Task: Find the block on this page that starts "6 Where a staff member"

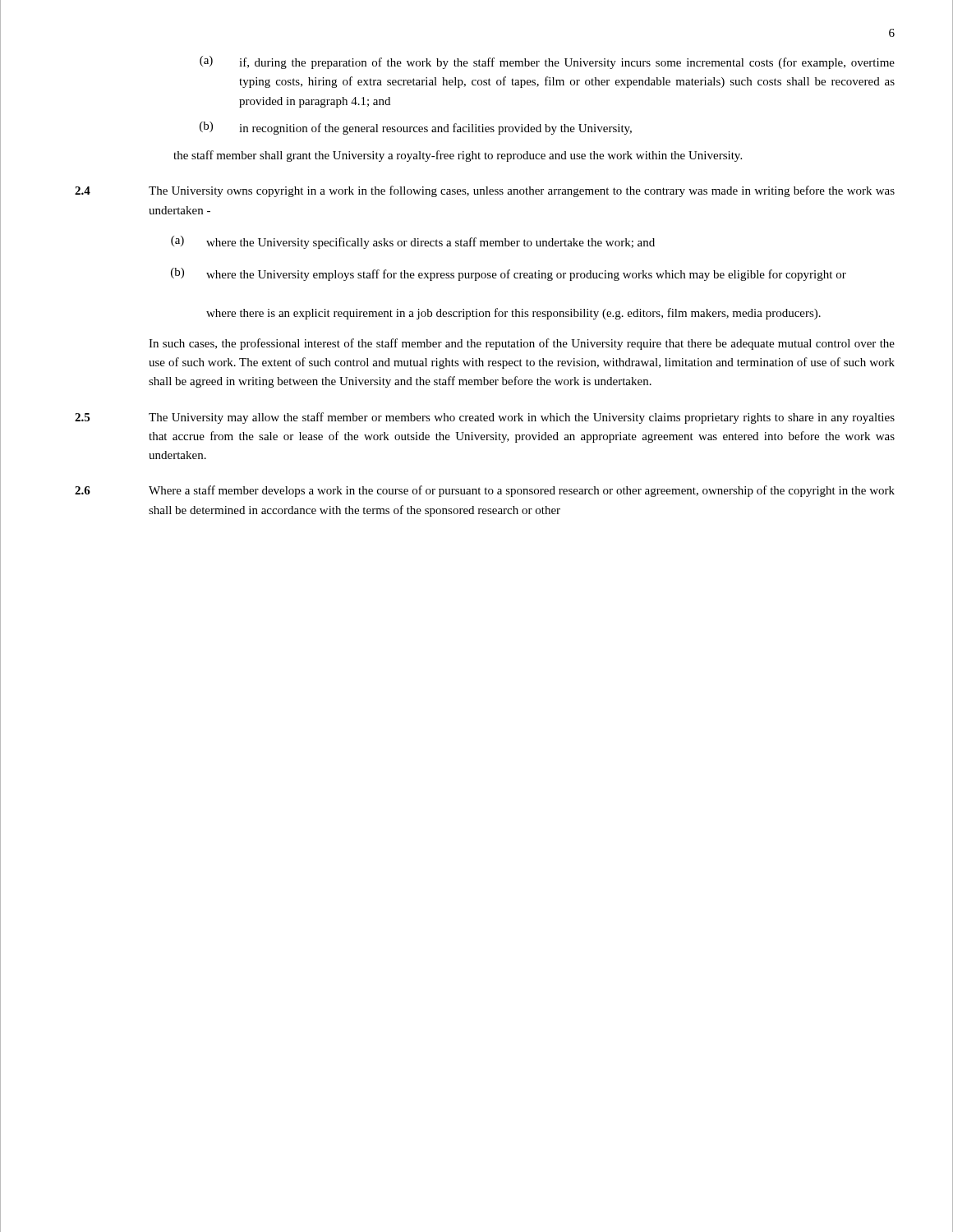Action: tap(485, 501)
